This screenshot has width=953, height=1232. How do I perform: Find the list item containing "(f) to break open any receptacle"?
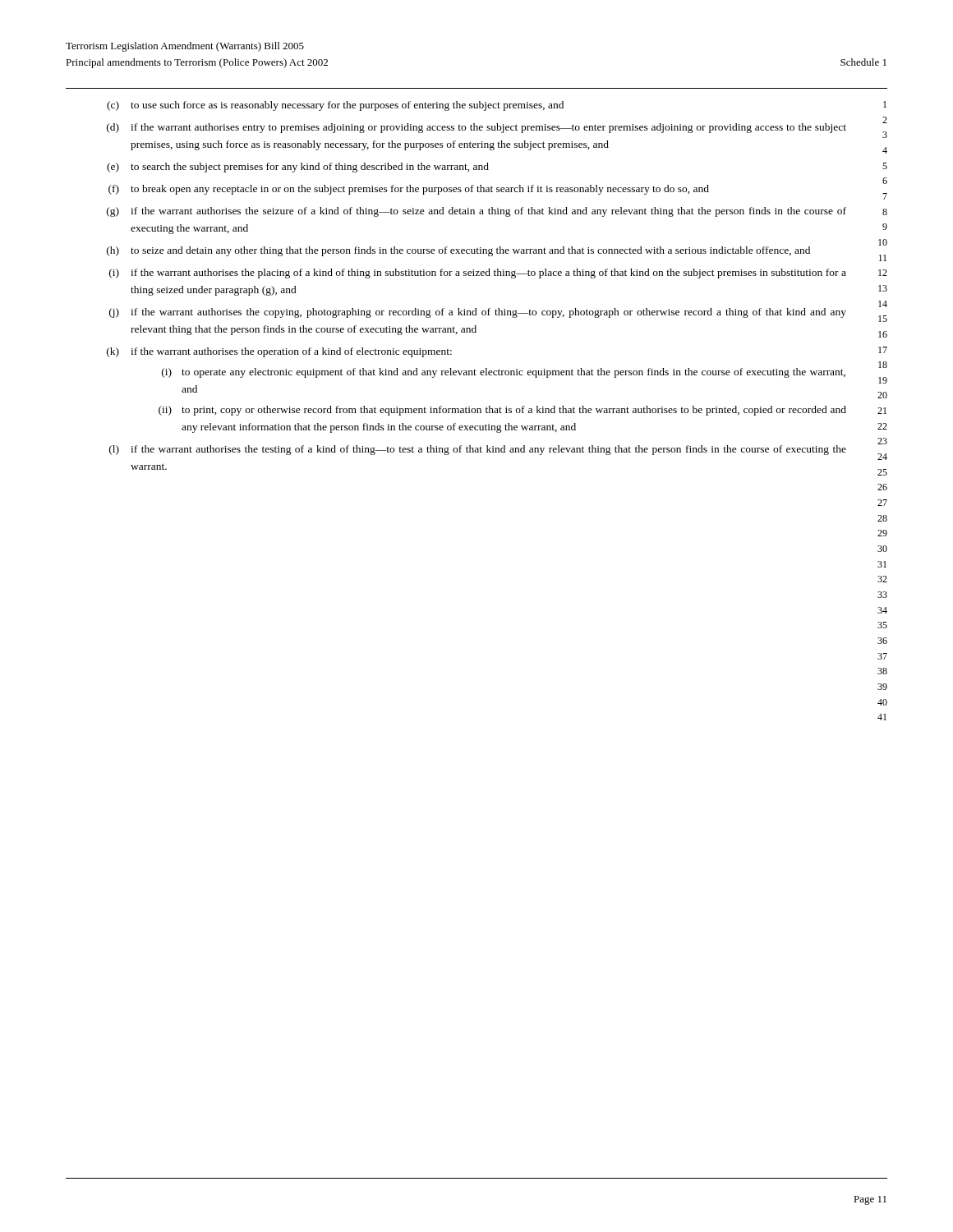(456, 189)
